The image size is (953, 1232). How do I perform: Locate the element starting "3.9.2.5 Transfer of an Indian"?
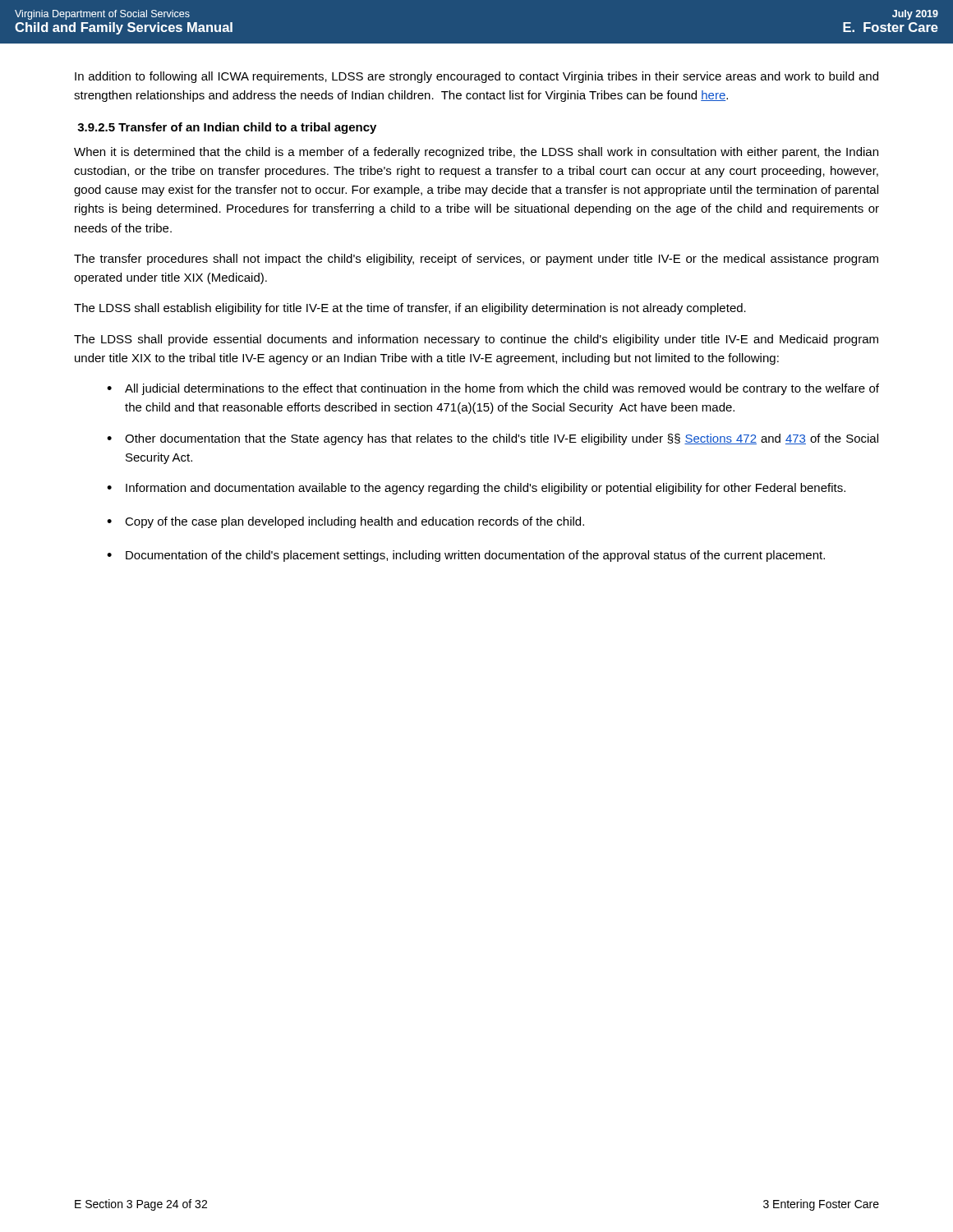tap(225, 126)
